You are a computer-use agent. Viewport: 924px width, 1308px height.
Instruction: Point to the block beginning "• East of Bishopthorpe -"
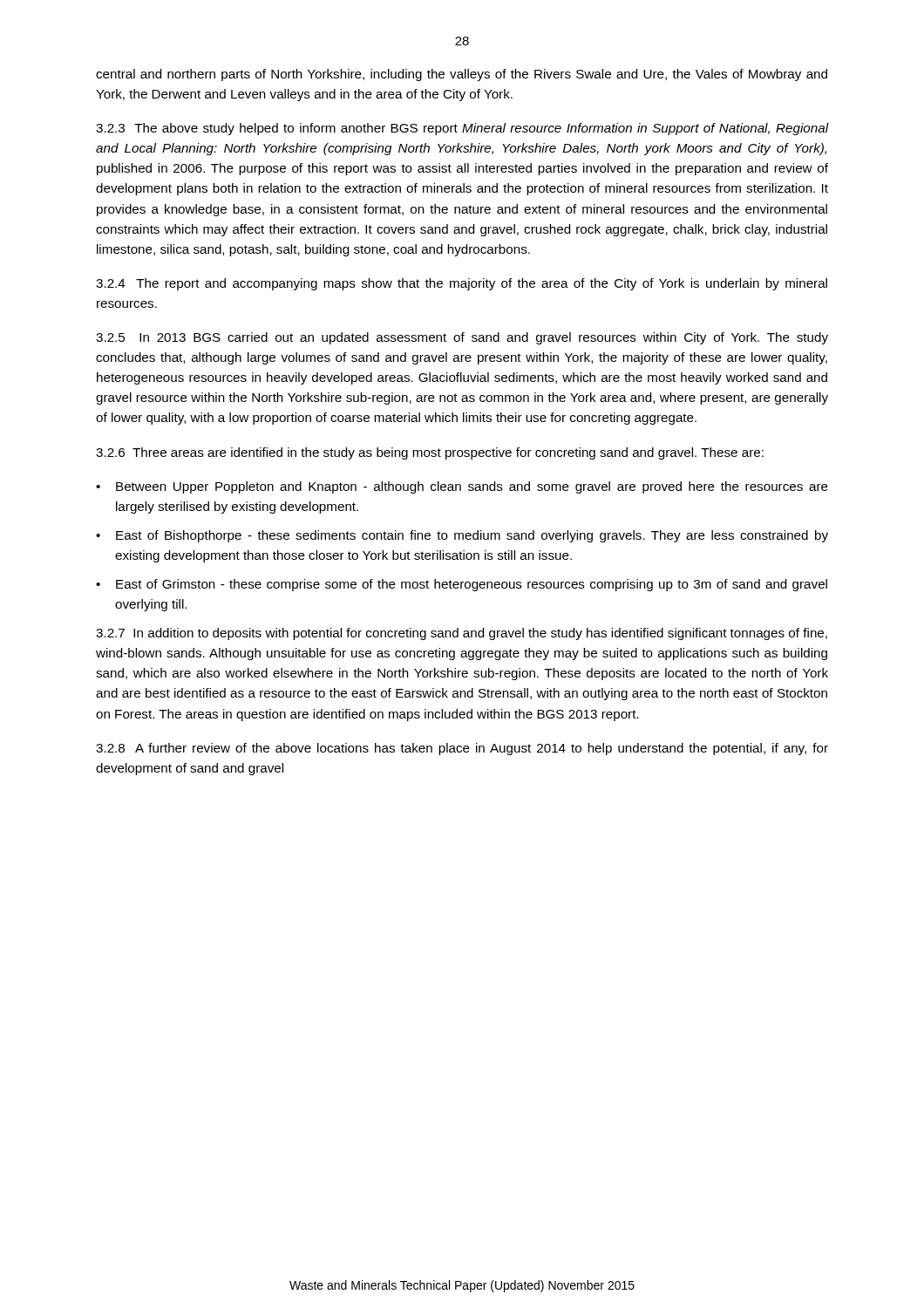(462, 545)
